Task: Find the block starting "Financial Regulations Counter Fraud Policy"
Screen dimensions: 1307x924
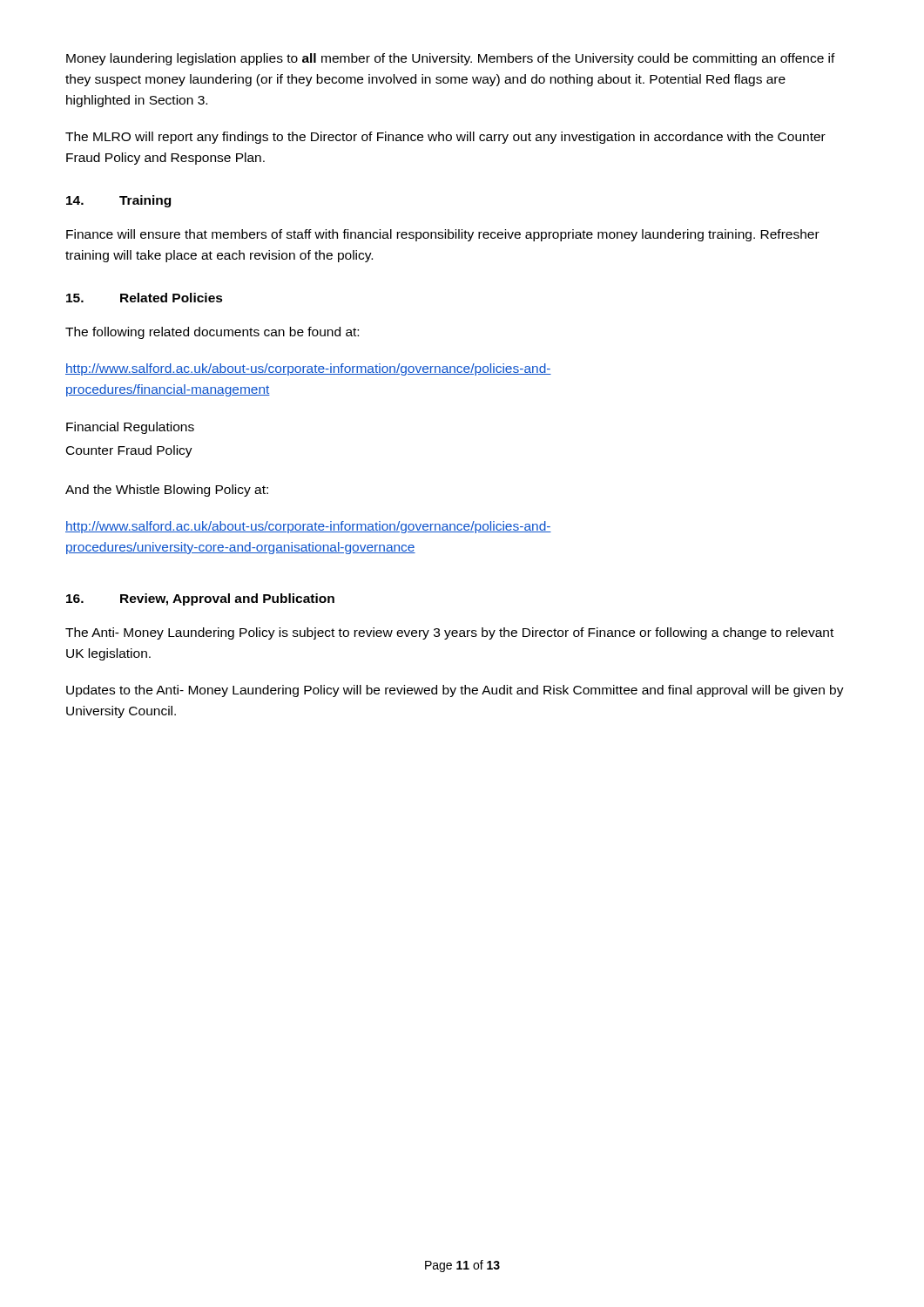Action: (x=130, y=438)
